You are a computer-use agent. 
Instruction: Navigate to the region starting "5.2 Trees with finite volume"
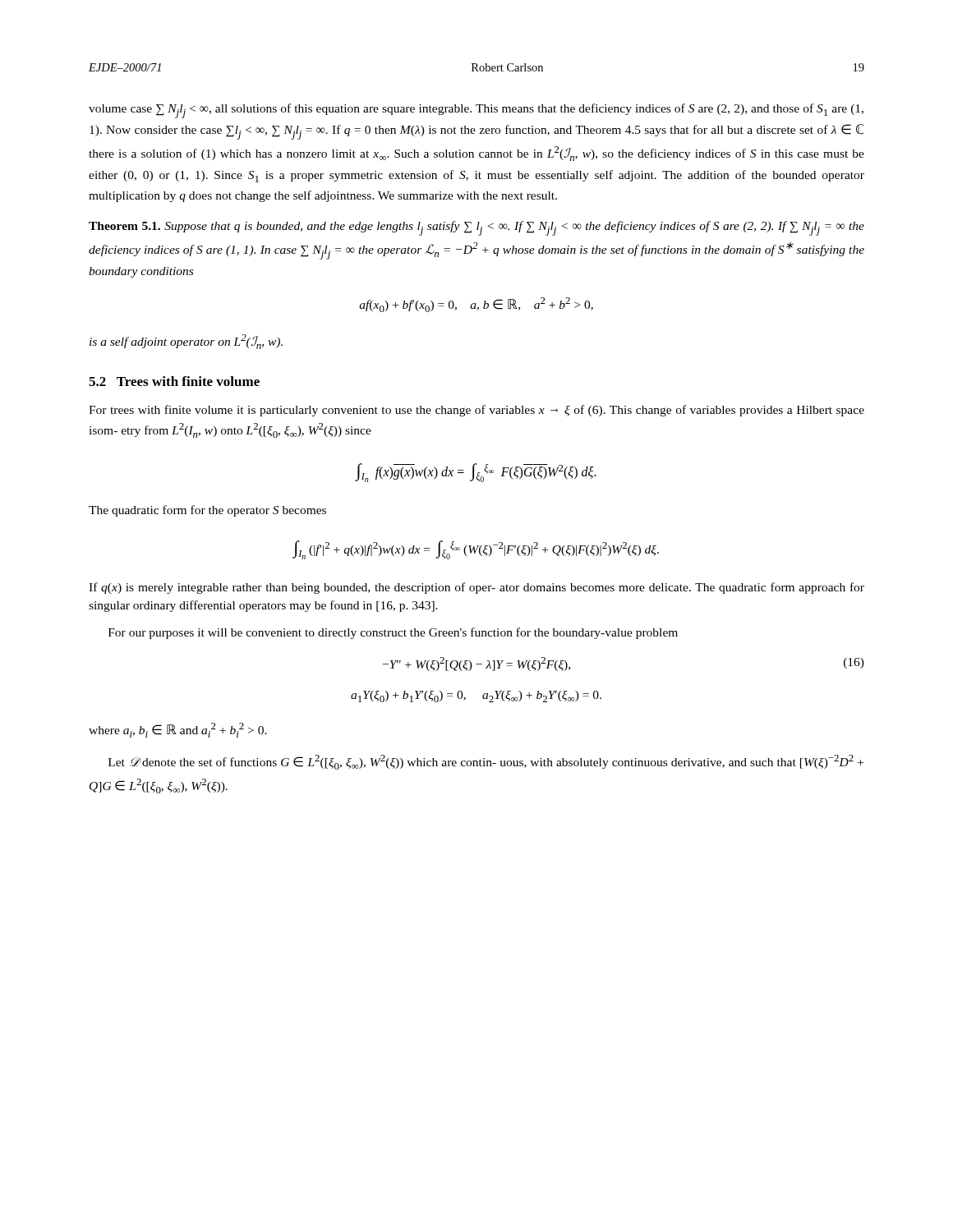[174, 382]
